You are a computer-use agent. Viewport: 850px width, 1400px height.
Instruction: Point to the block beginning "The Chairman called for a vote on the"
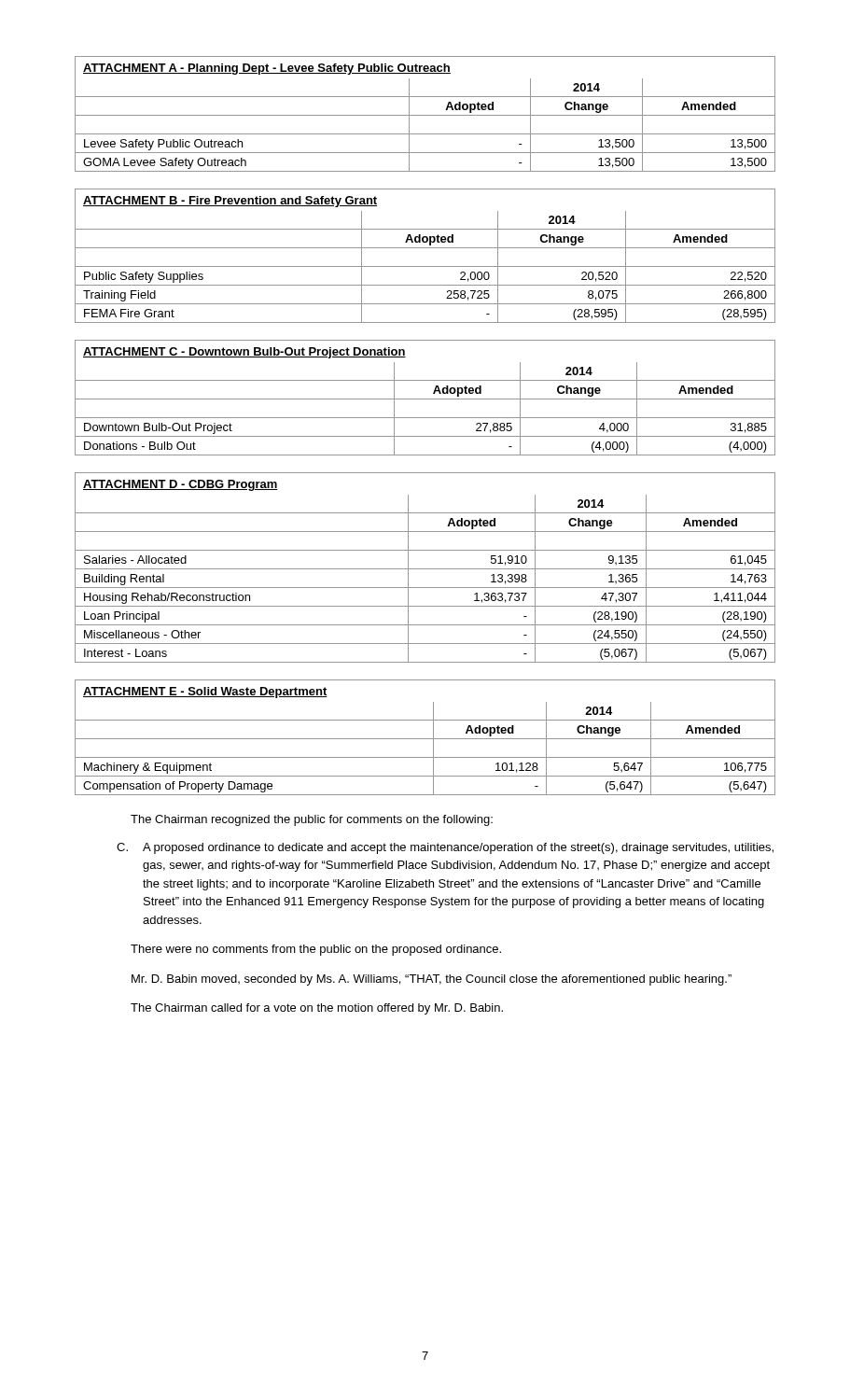click(x=317, y=1008)
